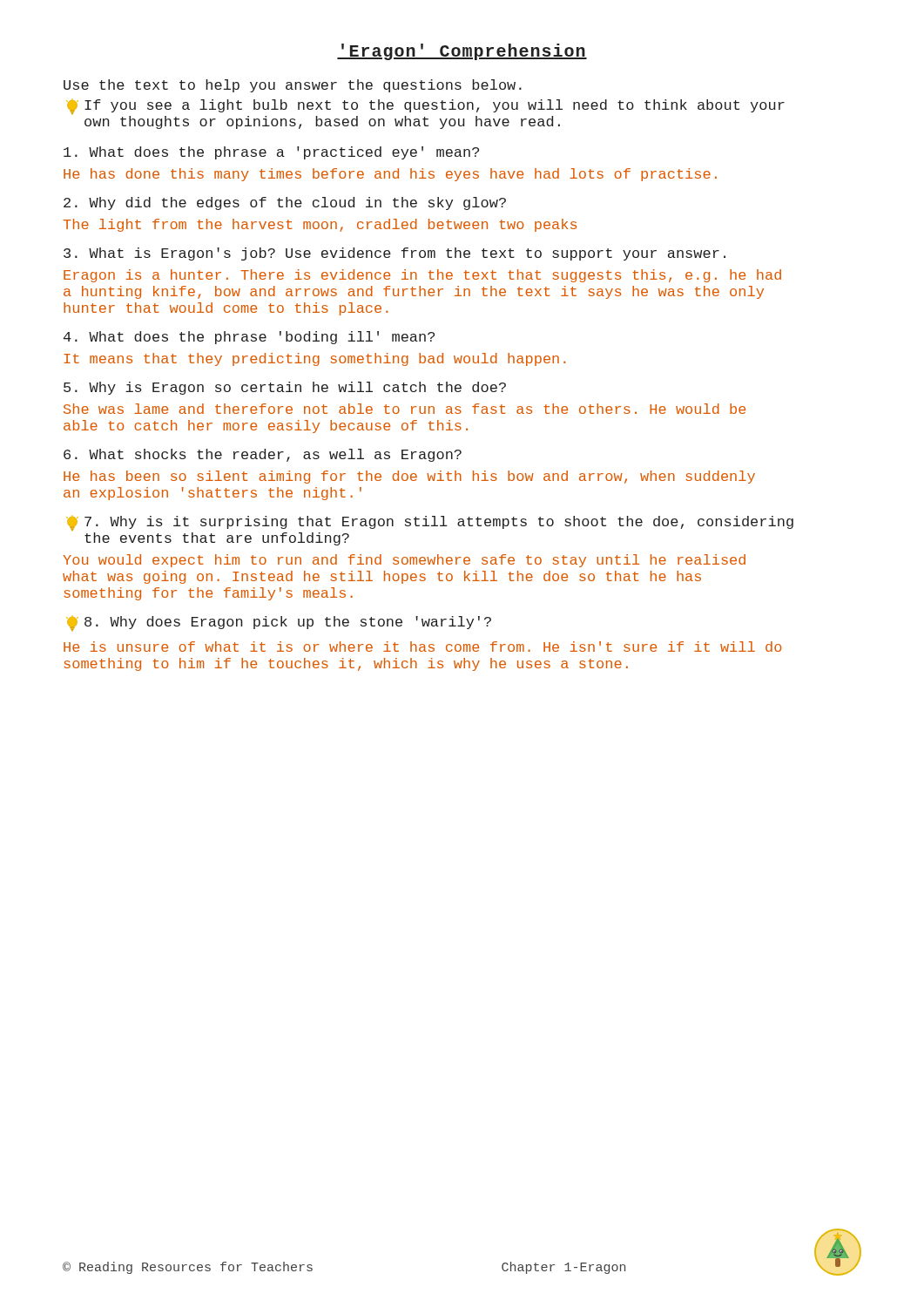Locate the text block containing "She was lame and therefore not"
The height and width of the screenshot is (1307, 924).
tap(405, 418)
